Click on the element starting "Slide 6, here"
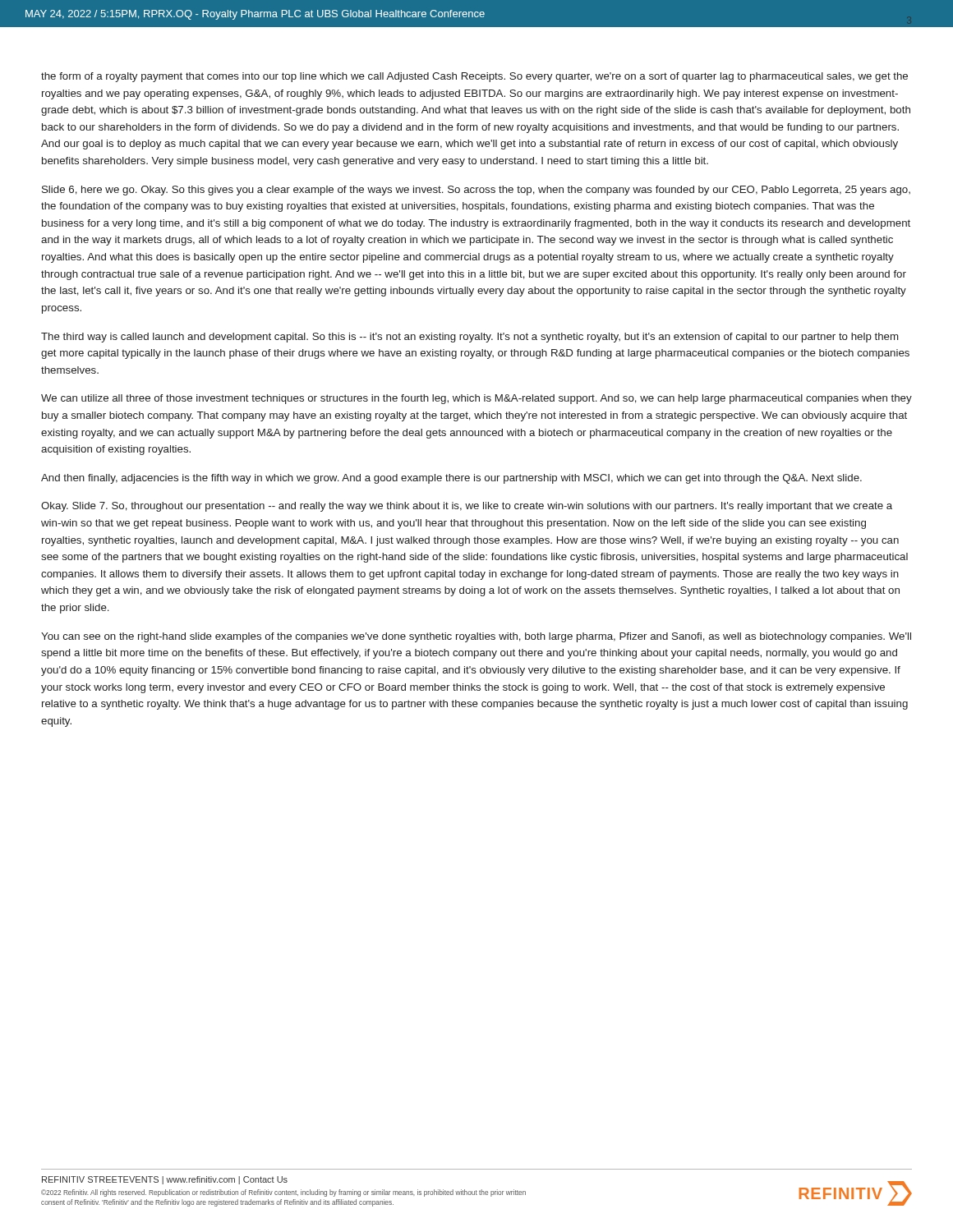The image size is (953, 1232). tap(476, 248)
